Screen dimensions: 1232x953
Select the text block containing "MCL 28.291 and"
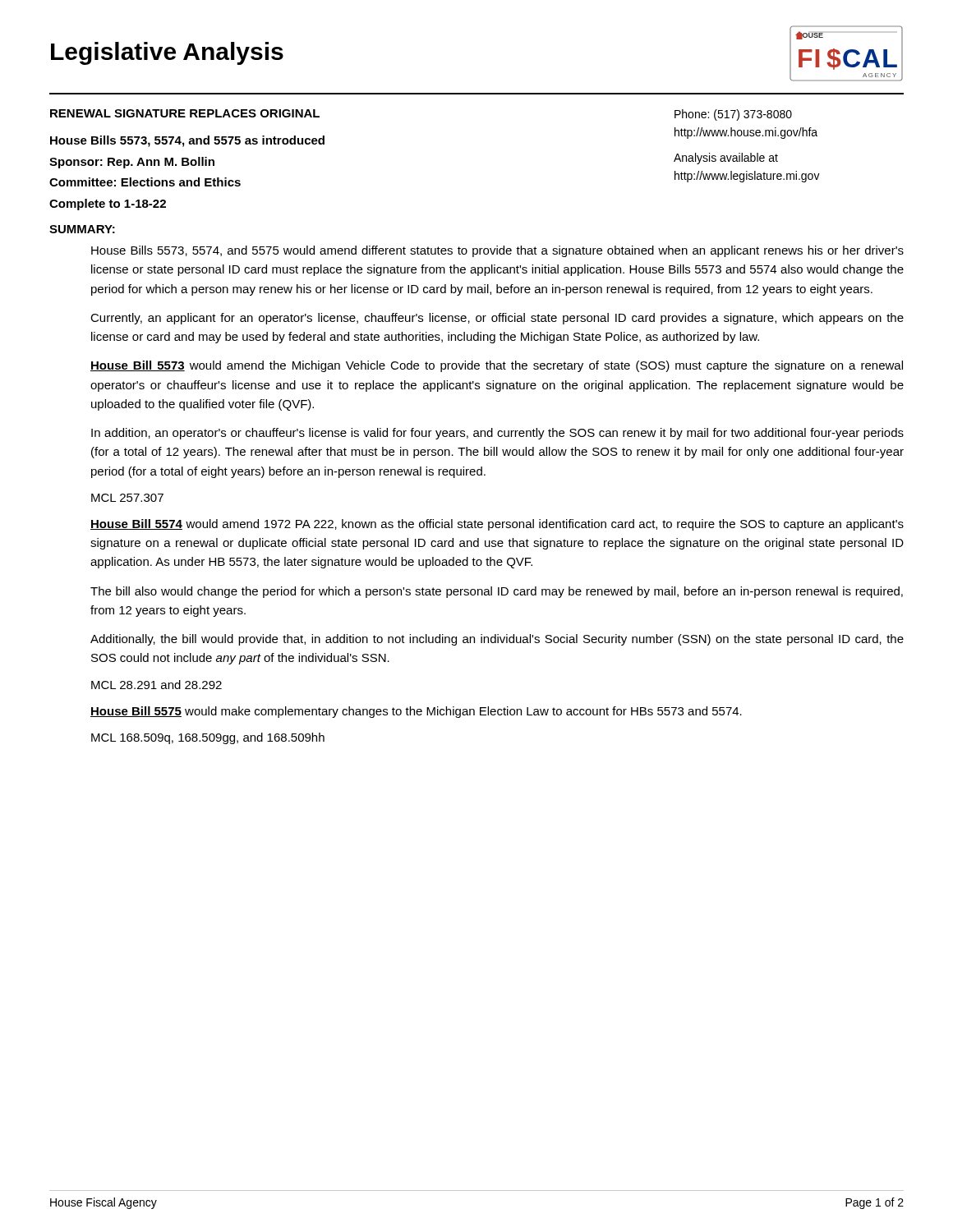click(156, 684)
